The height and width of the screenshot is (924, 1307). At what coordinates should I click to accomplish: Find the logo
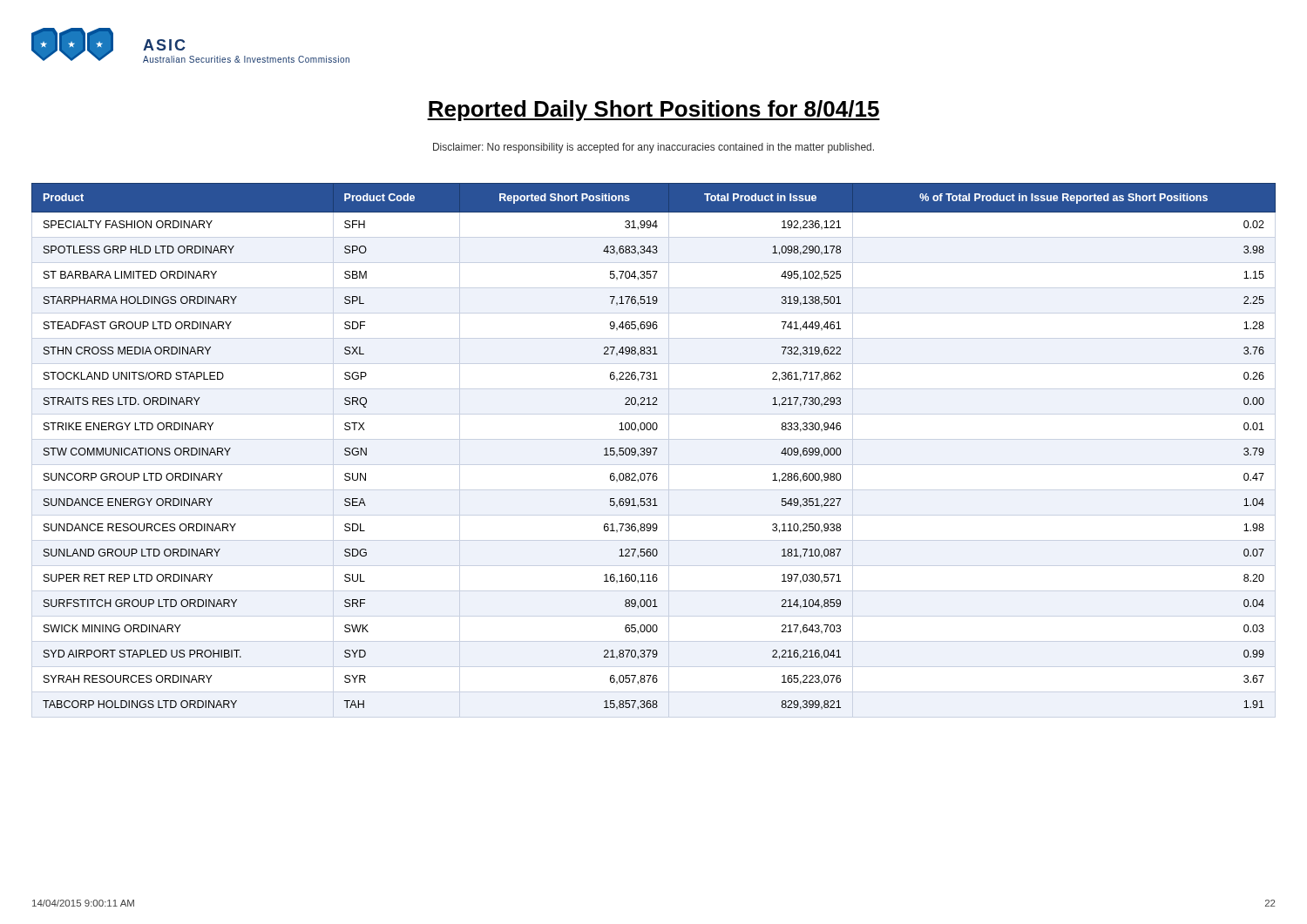(x=191, y=50)
